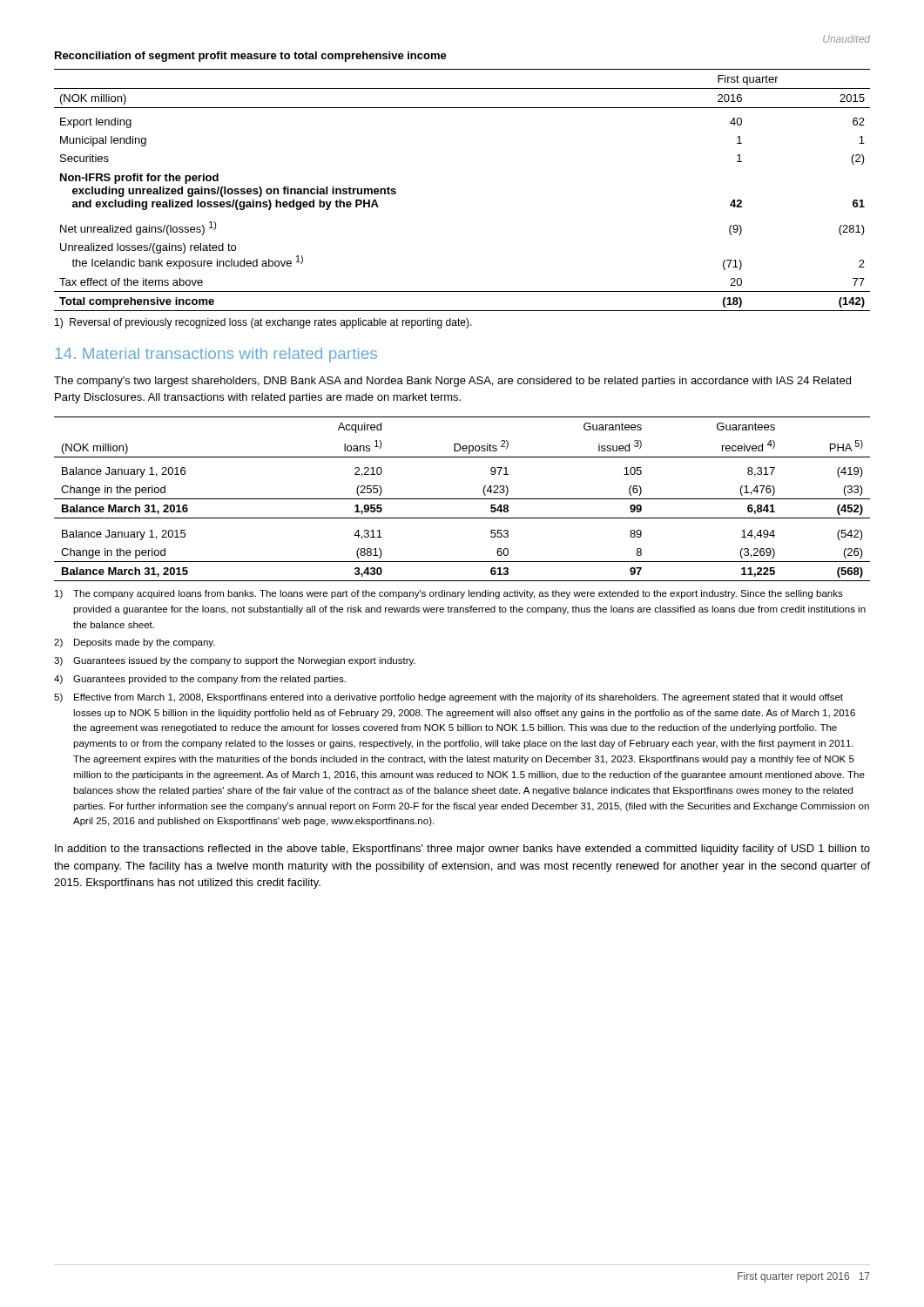The height and width of the screenshot is (1307, 924).
Task: Point to the text starting "5) Effective from March 1, 2008, Eksportfinans"
Action: point(462,760)
